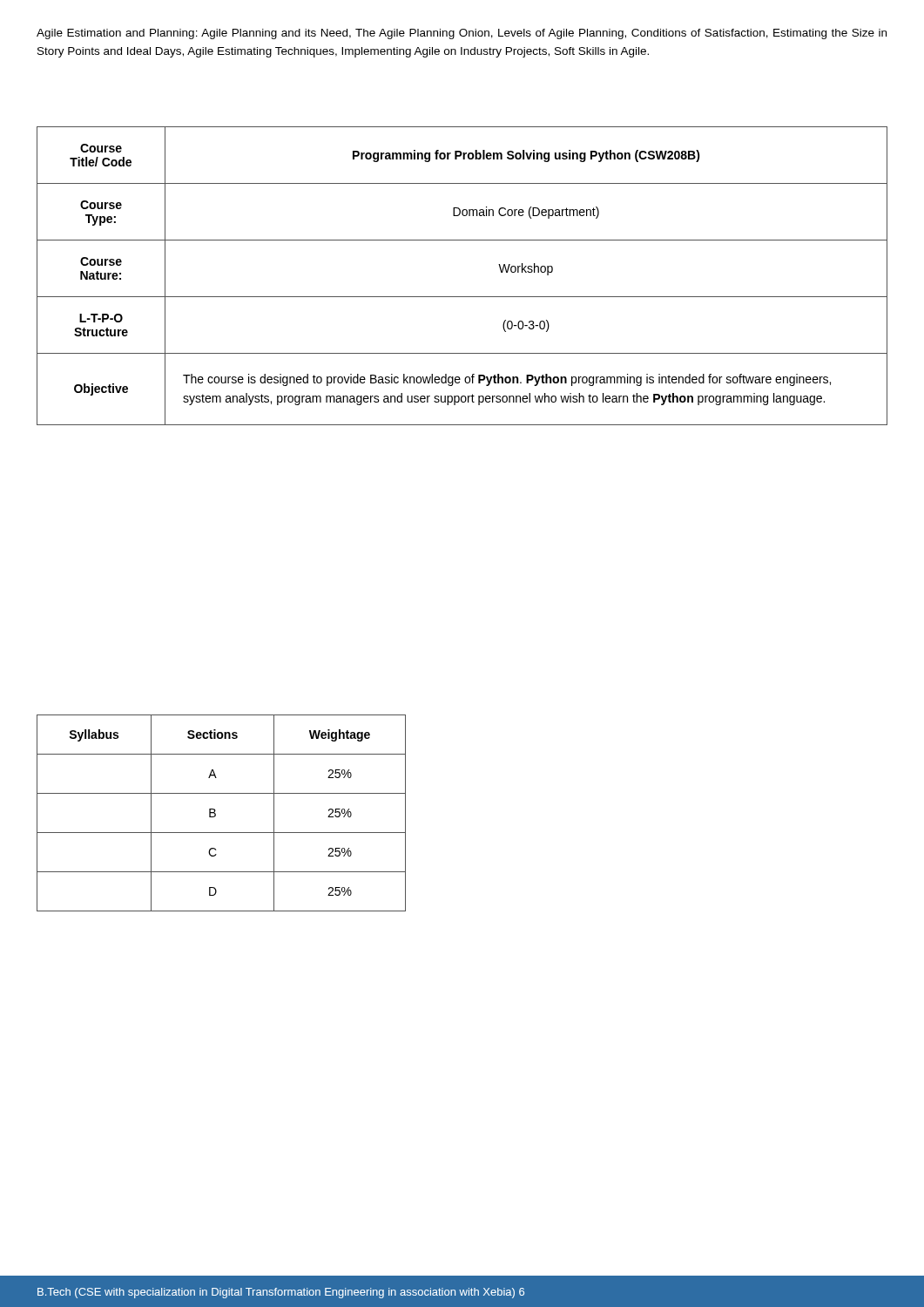Viewport: 924px width, 1307px height.
Task: Find the element starting "Agile Estimation and"
Action: [462, 42]
